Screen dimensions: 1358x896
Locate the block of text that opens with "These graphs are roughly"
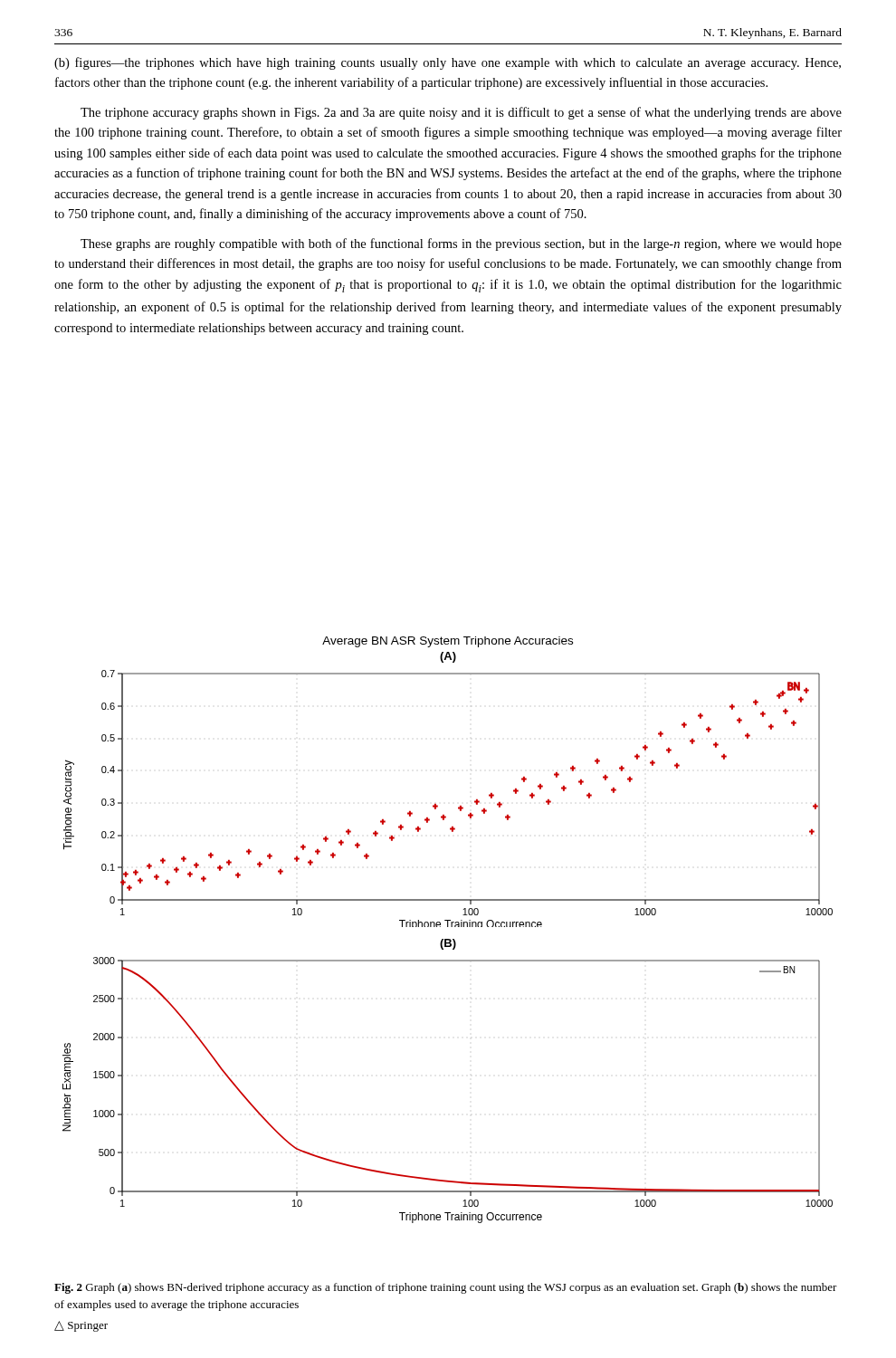click(448, 285)
